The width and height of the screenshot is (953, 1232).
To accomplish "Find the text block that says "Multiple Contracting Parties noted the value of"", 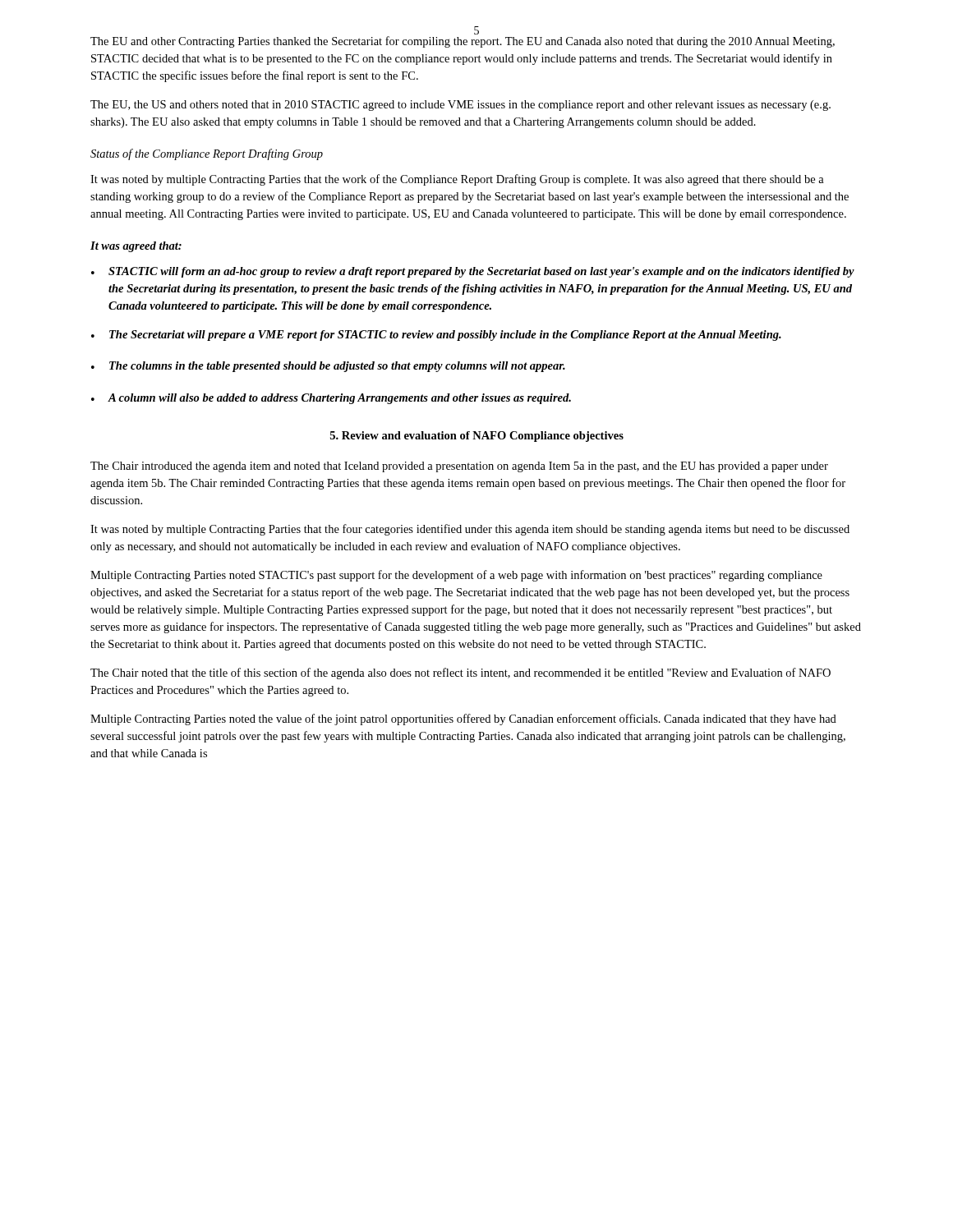I will click(476, 736).
